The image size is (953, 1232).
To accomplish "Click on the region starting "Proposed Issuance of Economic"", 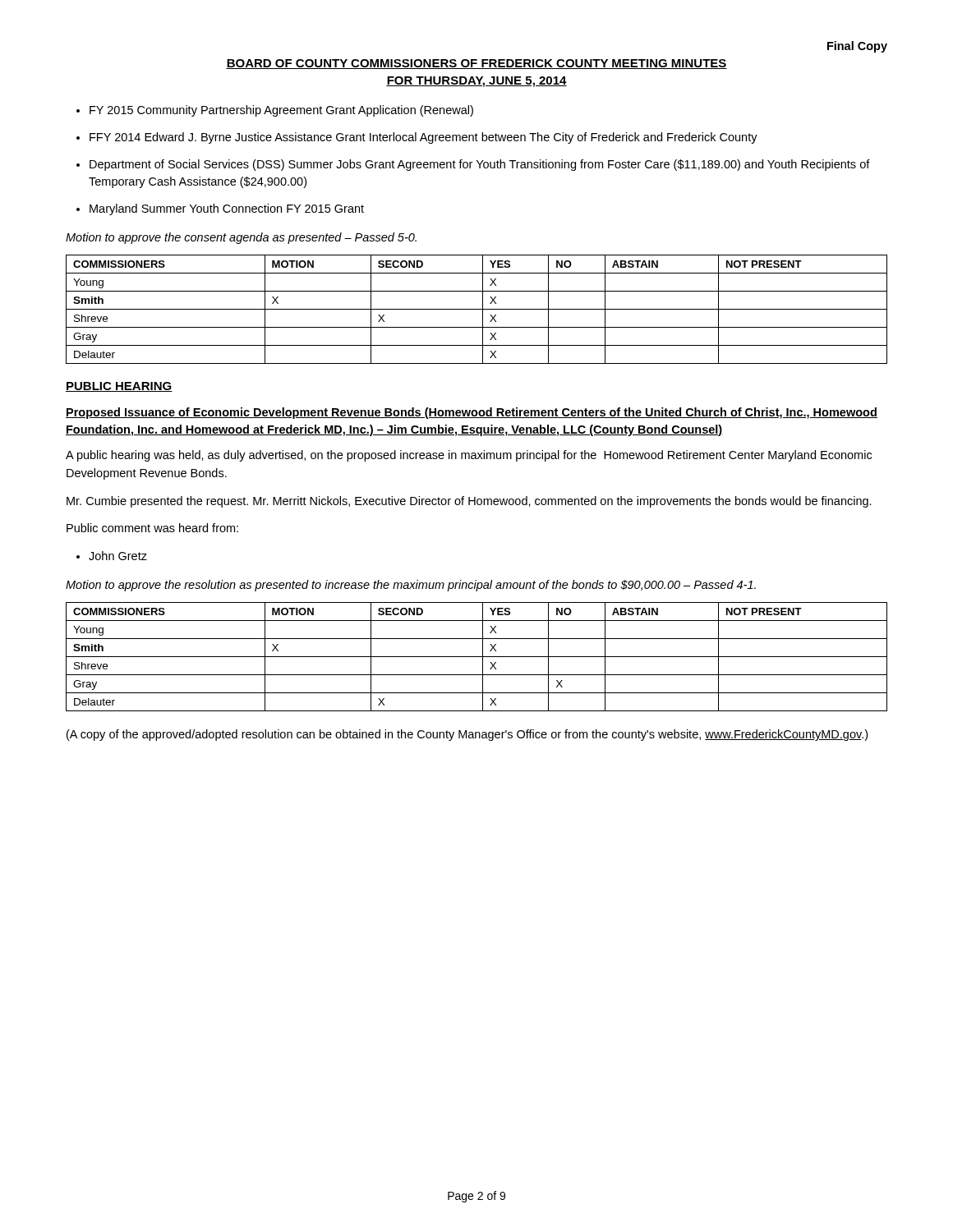I will [471, 421].
